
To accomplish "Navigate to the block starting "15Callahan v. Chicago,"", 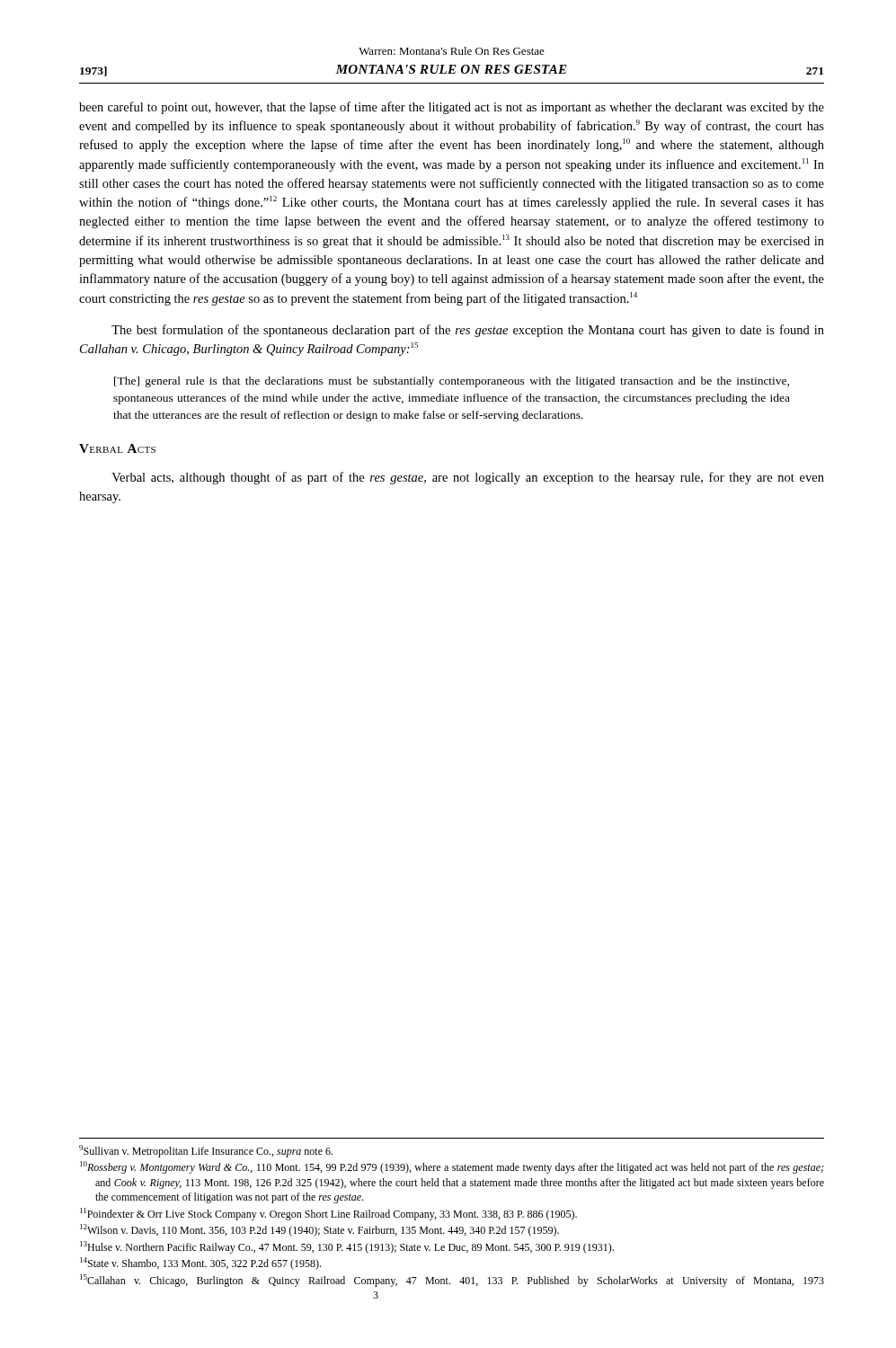I will pyautogui.click(x=452, y=1287).
